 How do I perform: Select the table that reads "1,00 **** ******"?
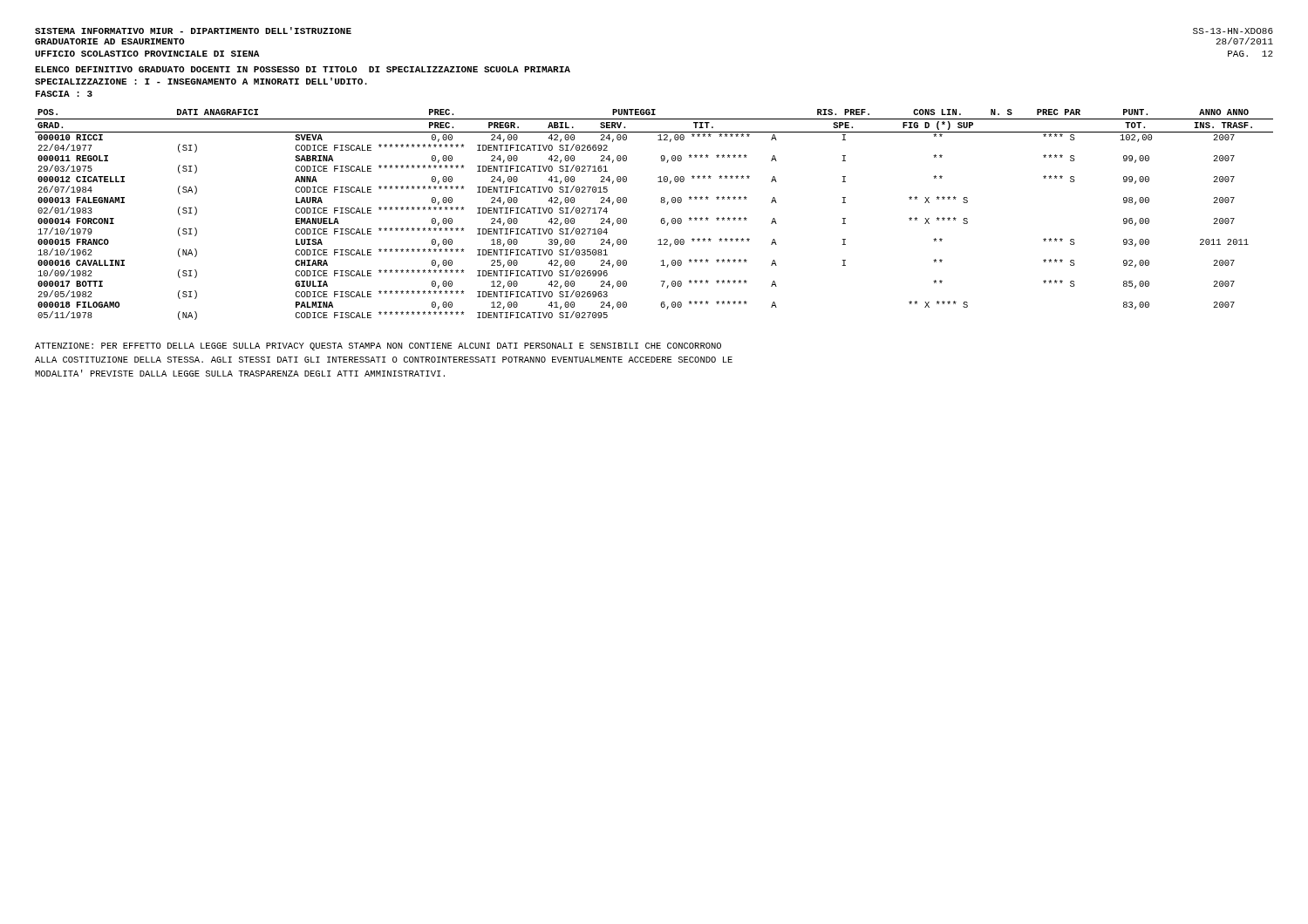point(654,214)
